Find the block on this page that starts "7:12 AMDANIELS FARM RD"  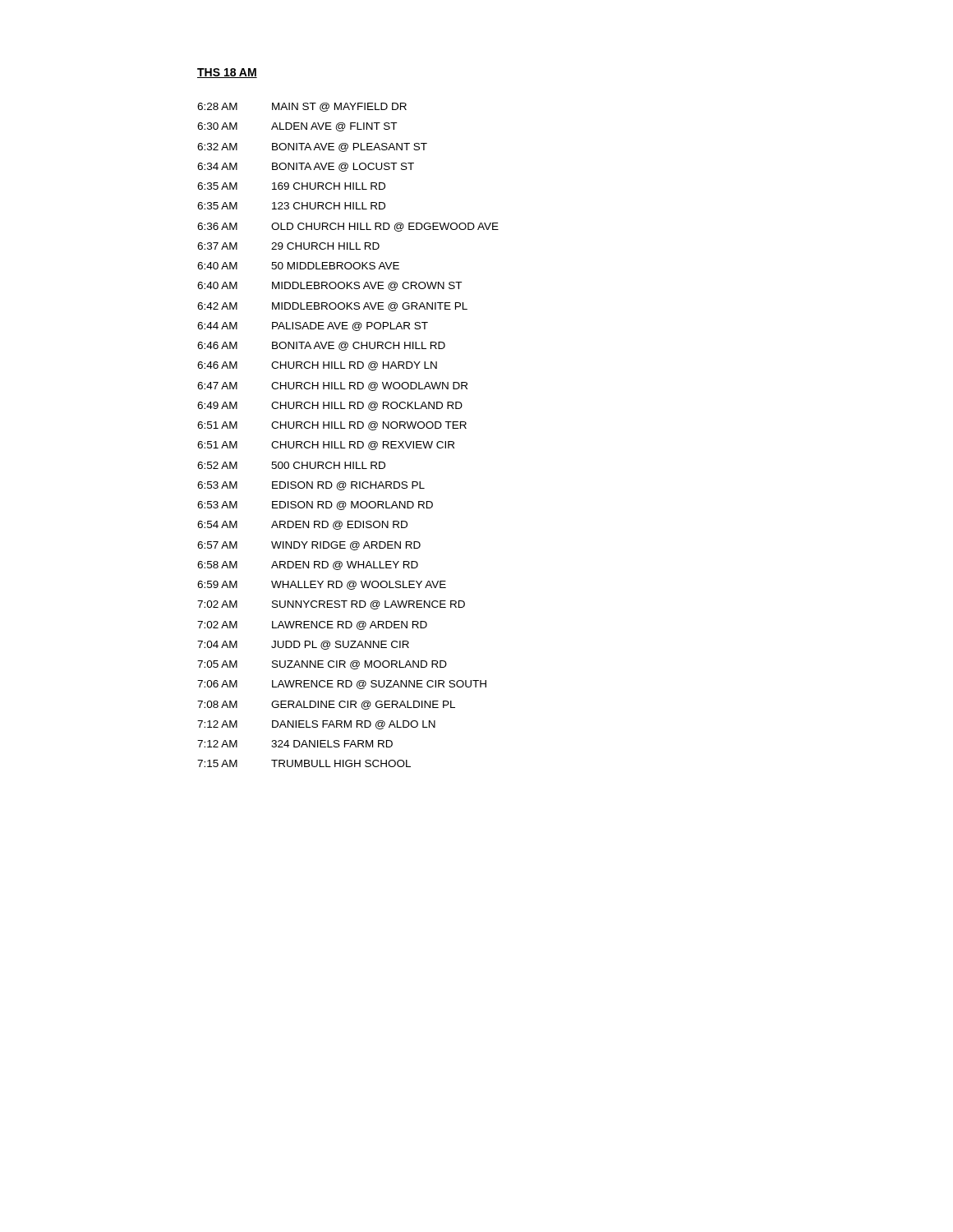click(316, 724)
